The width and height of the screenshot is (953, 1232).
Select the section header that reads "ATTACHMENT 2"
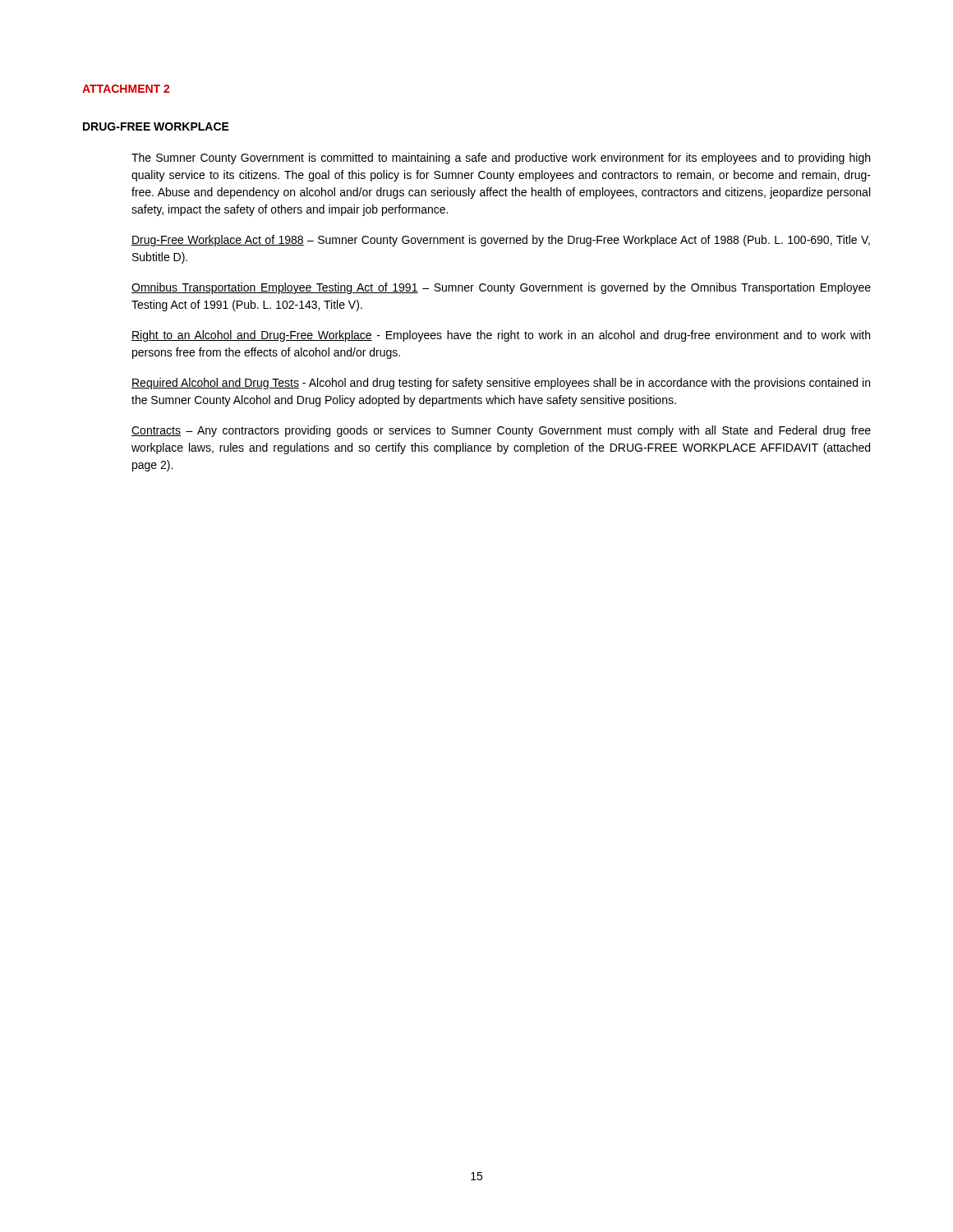pos(126,89)
